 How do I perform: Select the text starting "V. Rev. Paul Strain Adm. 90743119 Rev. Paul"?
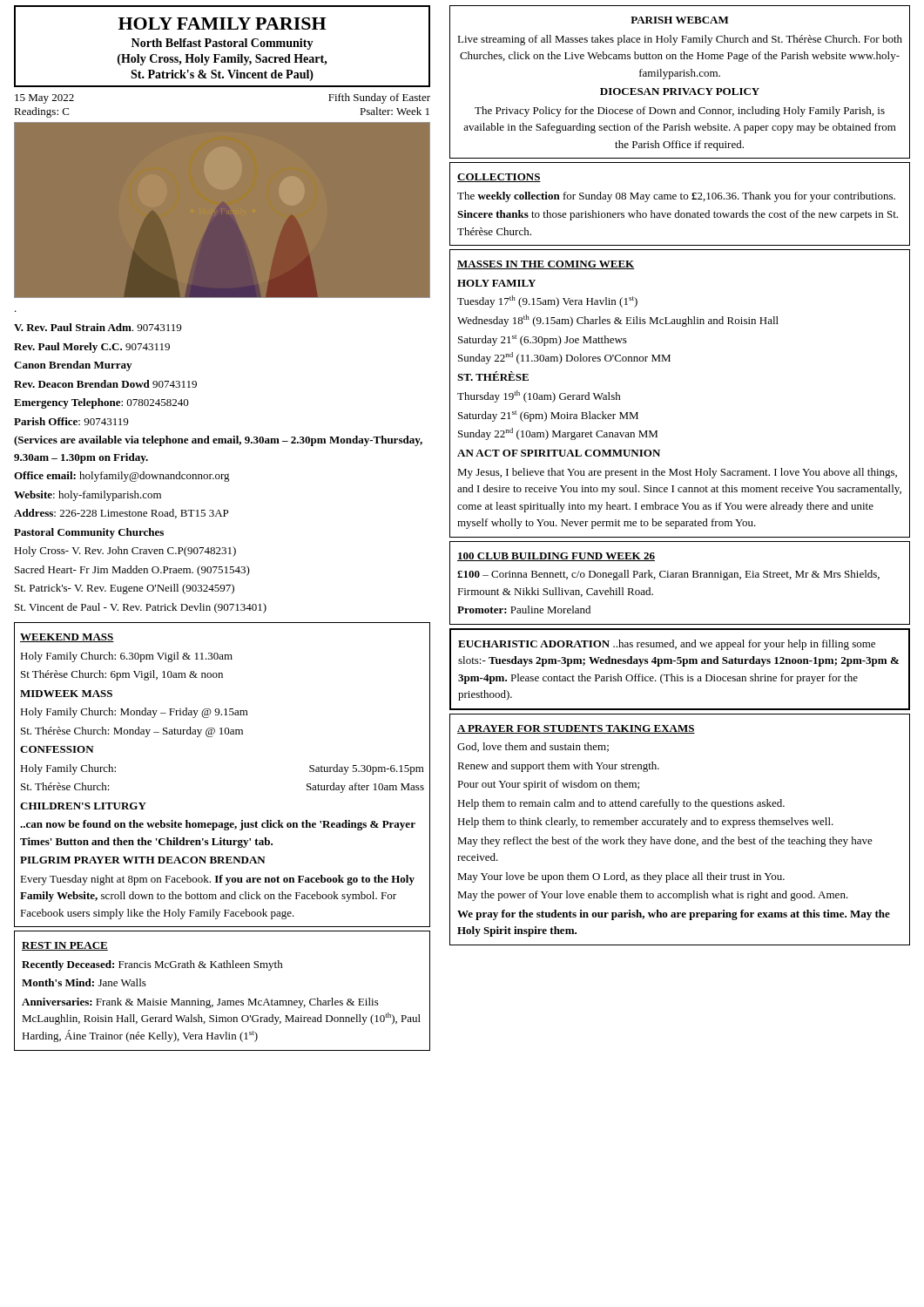222,467
